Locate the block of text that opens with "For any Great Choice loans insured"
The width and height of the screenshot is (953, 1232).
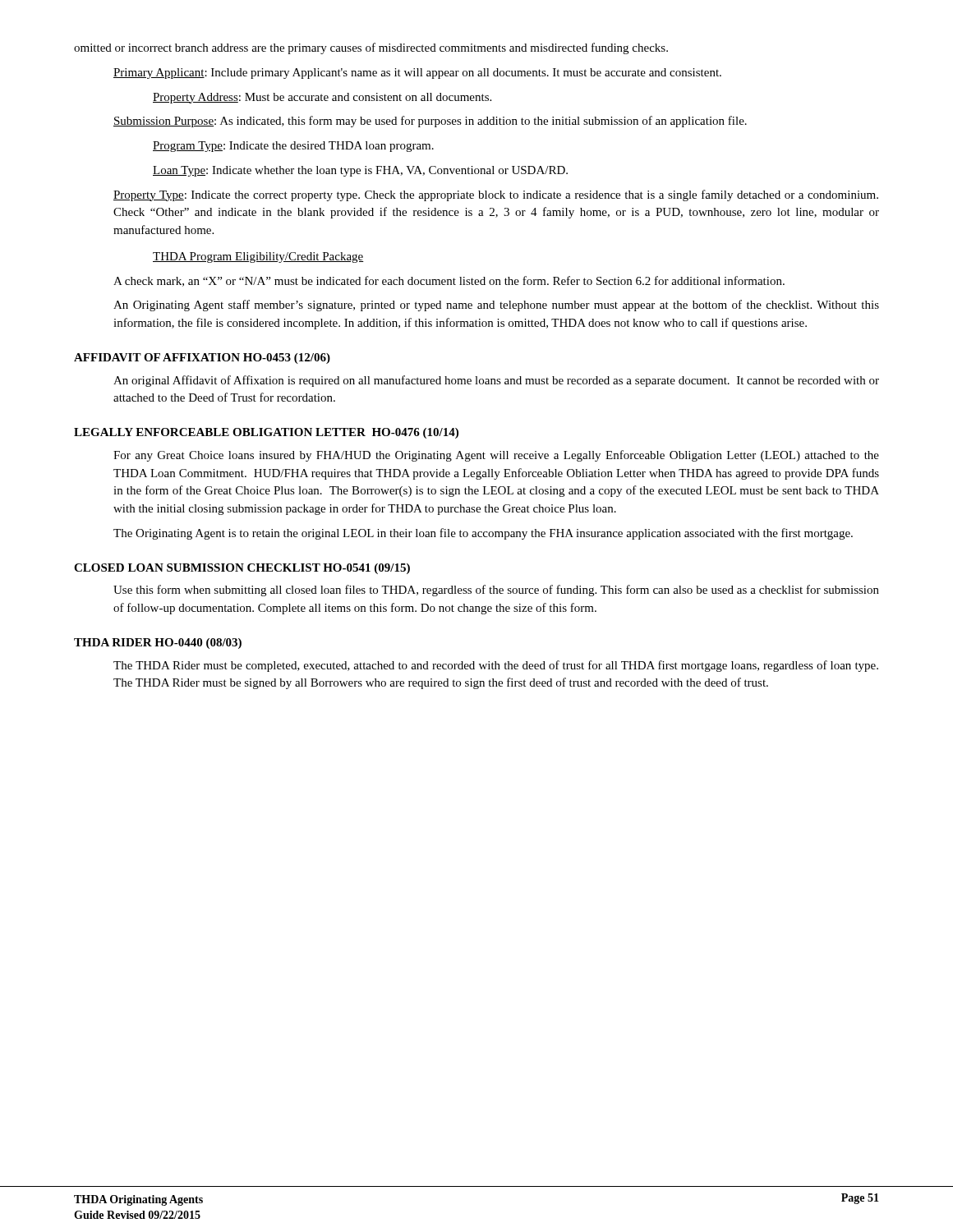pyautogui.click(x=496, y=482)
